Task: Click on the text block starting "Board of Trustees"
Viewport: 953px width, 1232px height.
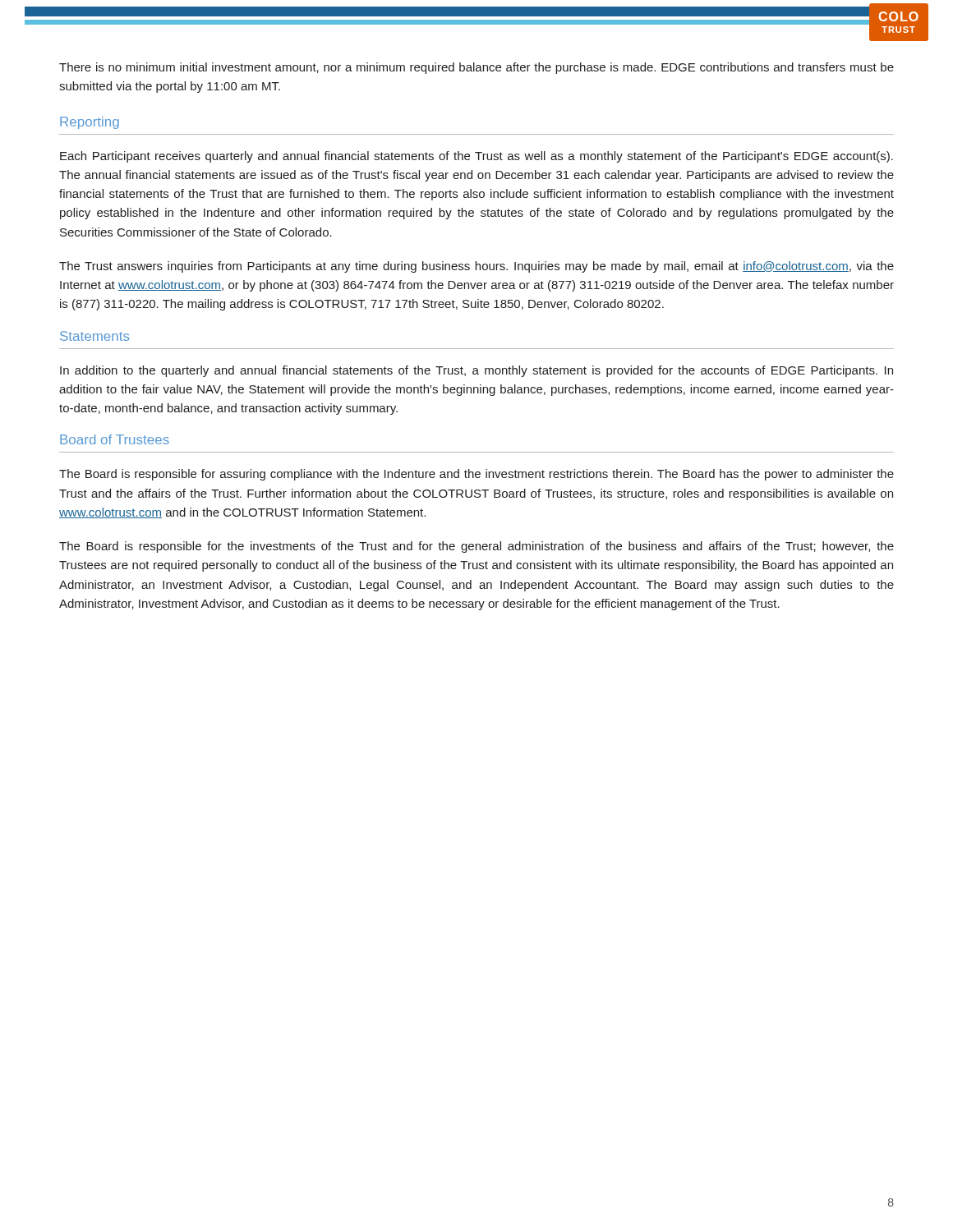Action: coord(476,440)
